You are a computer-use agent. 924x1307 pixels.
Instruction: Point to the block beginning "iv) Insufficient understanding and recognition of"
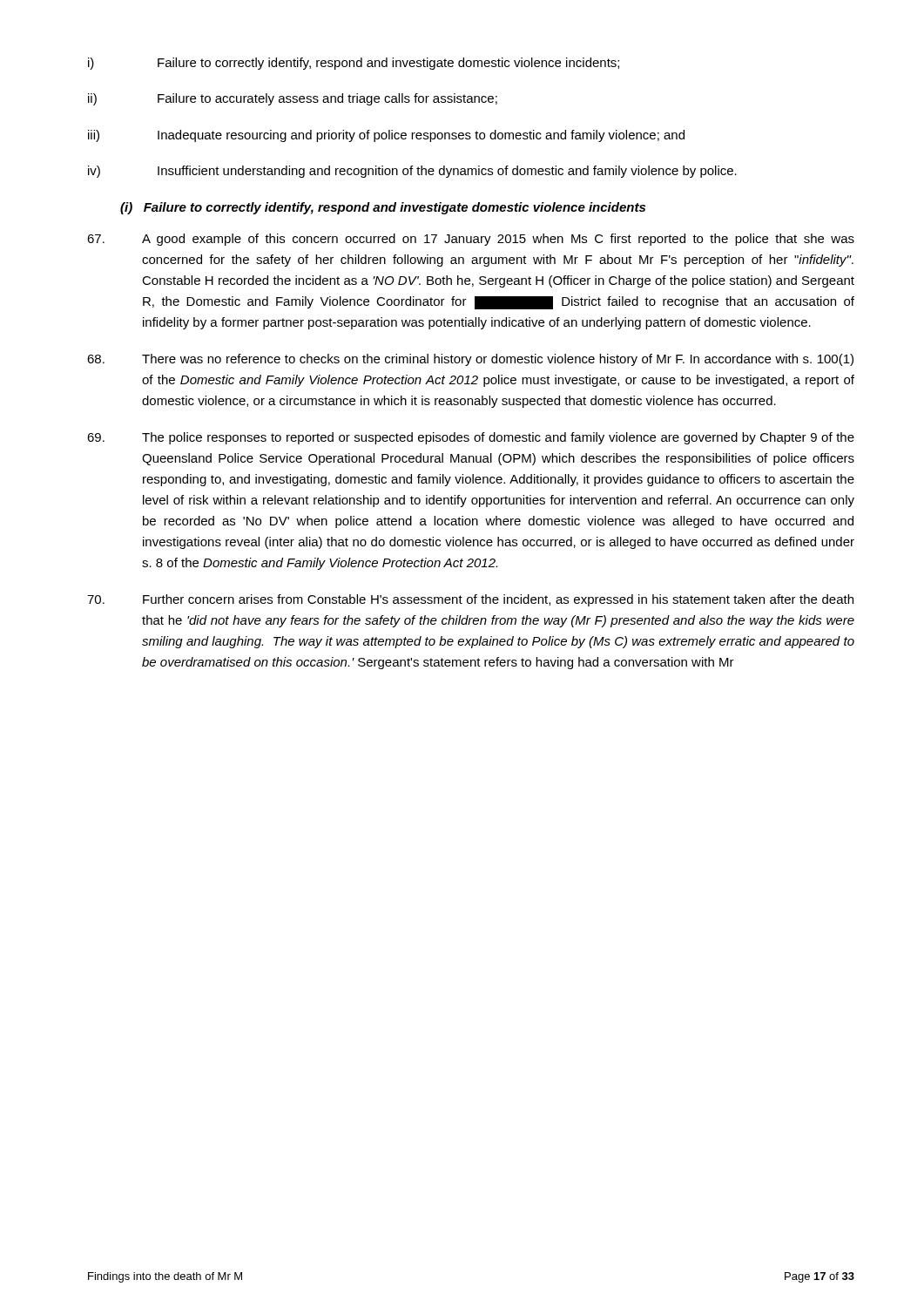pos(471,170)
